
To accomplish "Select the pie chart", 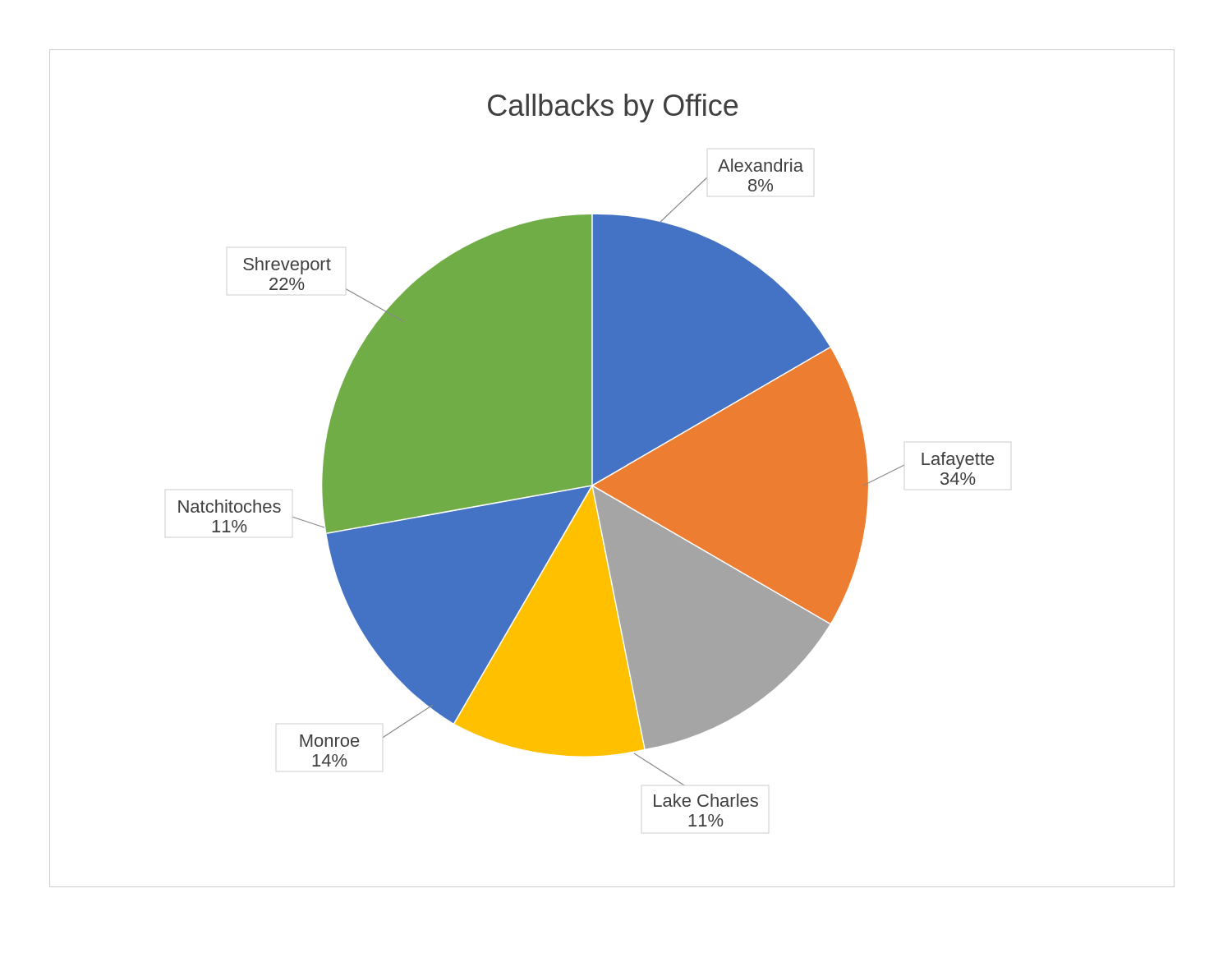I will [x=613, y=469].
